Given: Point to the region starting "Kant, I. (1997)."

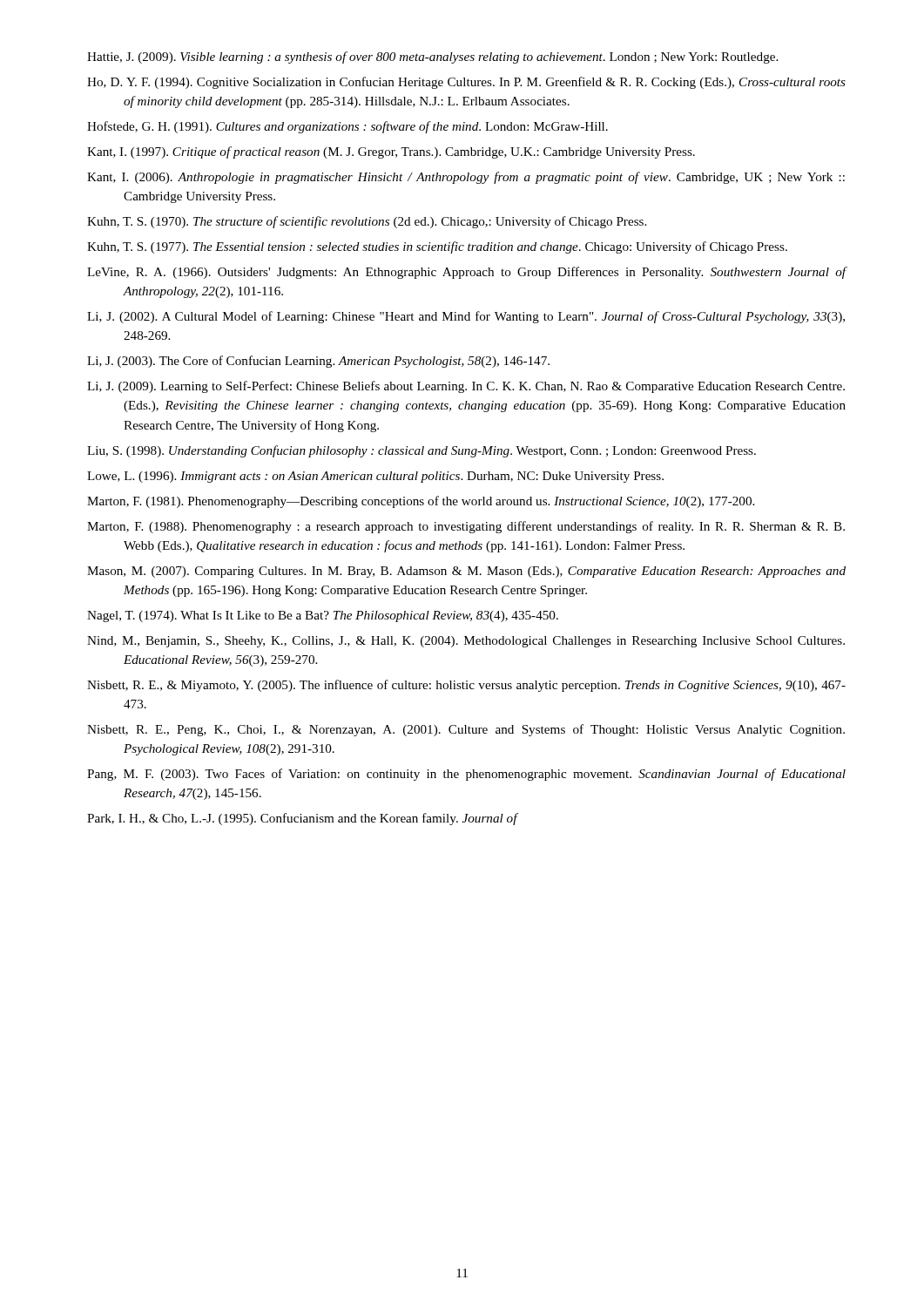Looking at the screenshot, I should (x=391, y=151).
